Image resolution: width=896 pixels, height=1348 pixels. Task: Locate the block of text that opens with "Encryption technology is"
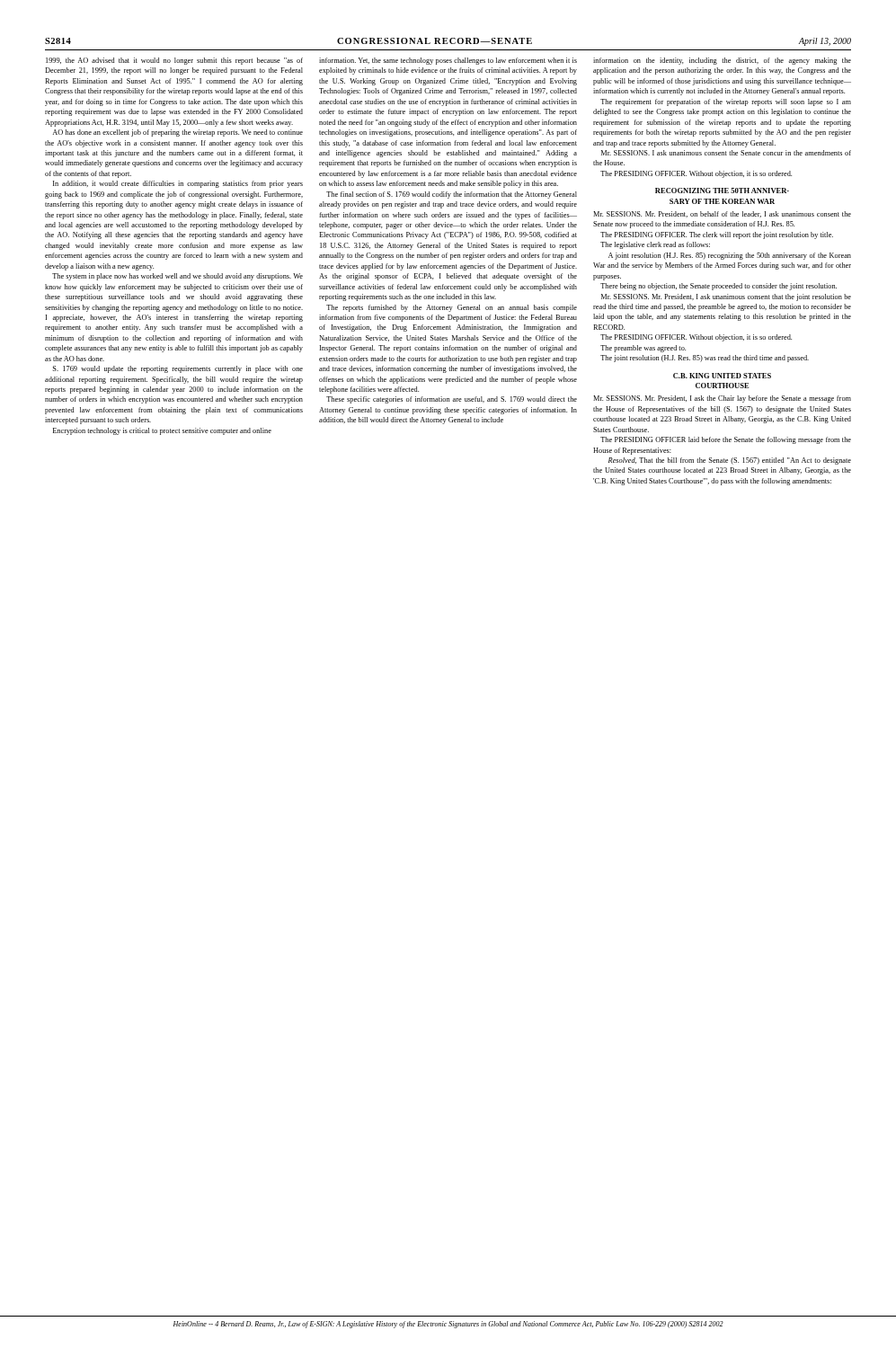[174, 431]
